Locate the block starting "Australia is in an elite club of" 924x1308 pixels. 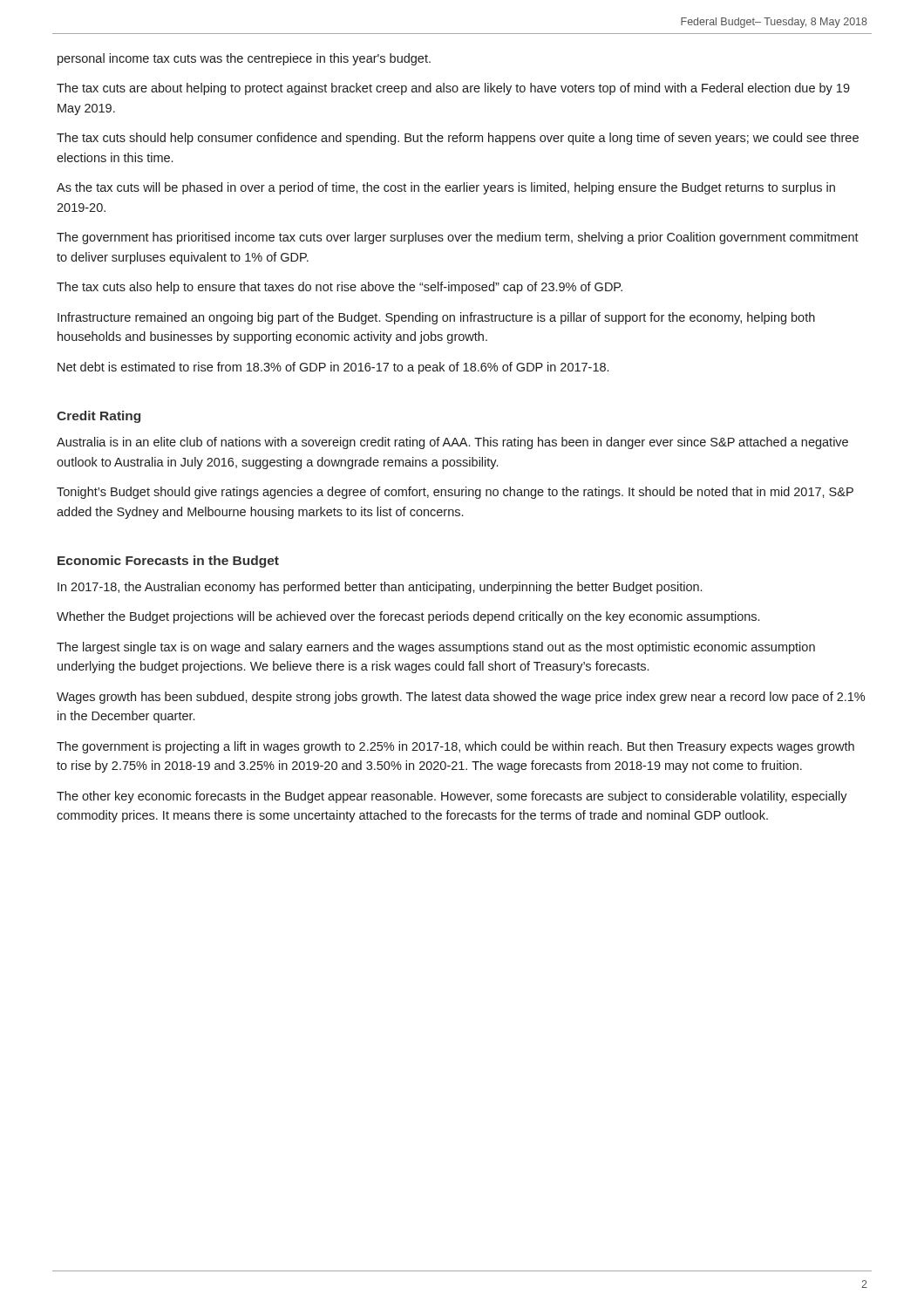pyautogui.click(x=453, y=452)
